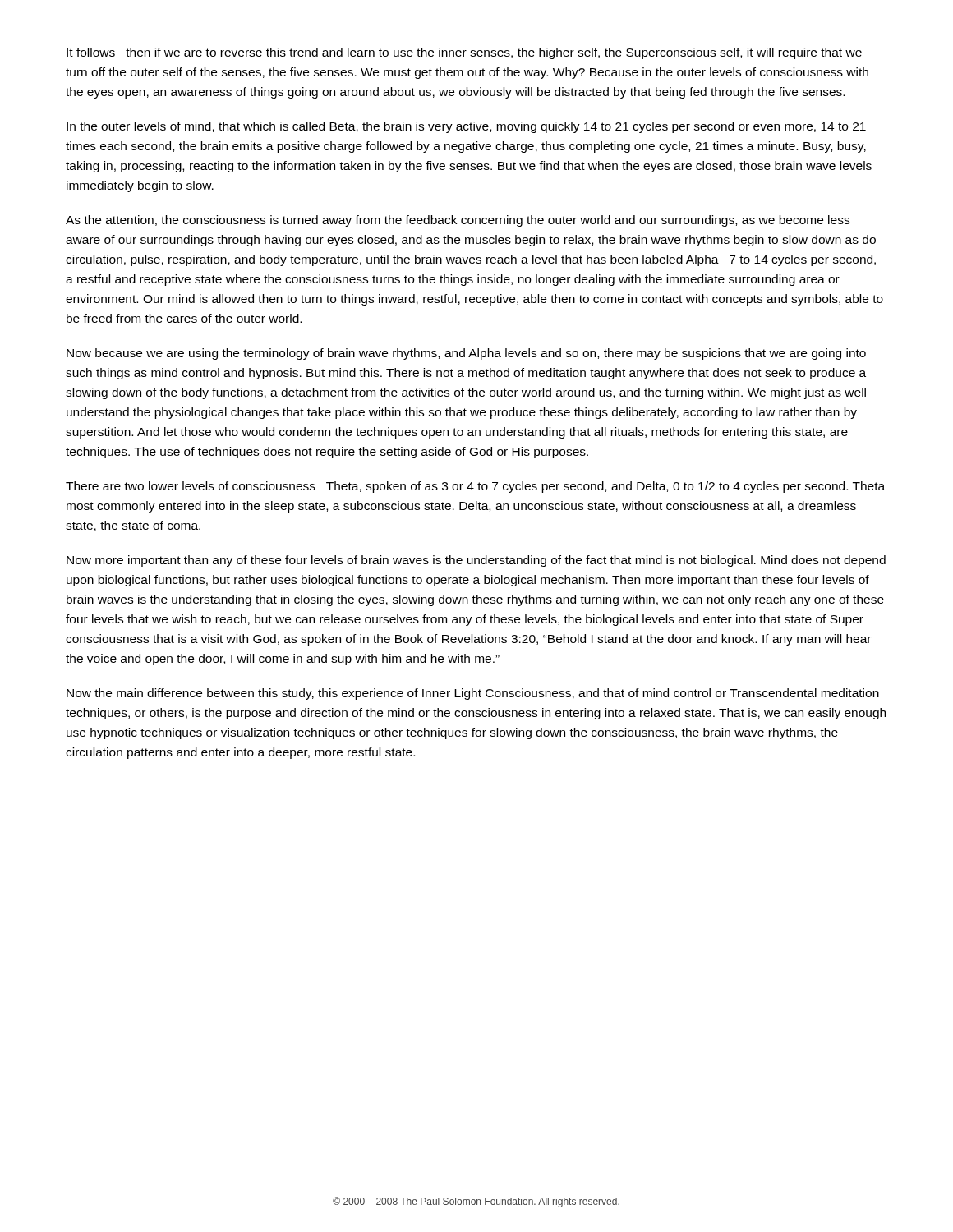This screenshot has height=1232, width=953.
Task: Select the element starting "There are two lower levels of consciousness Theta,"
Action: [x=475, y=506]
